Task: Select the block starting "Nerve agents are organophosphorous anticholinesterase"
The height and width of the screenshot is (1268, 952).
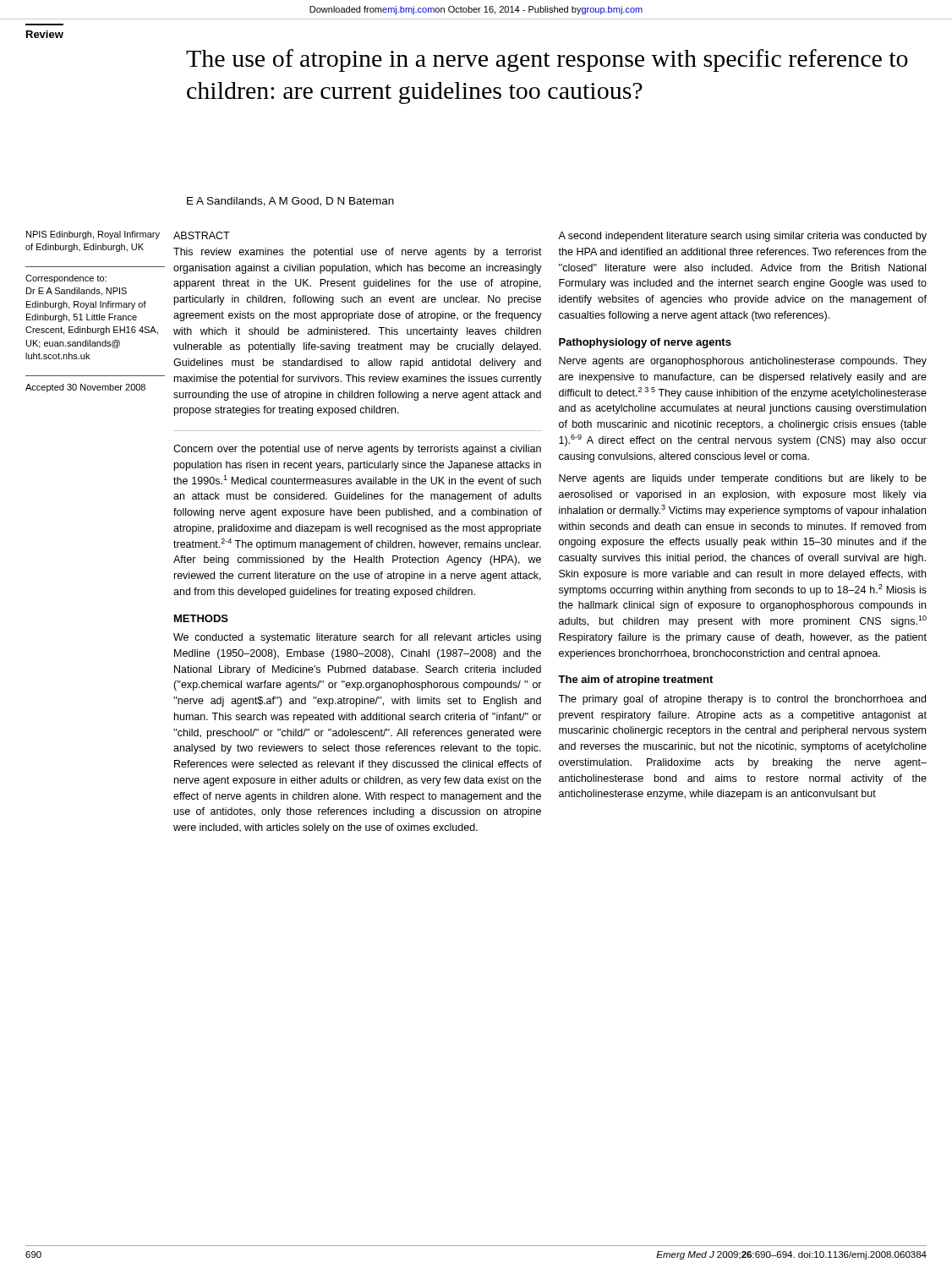Action: (x=743, y=507)
